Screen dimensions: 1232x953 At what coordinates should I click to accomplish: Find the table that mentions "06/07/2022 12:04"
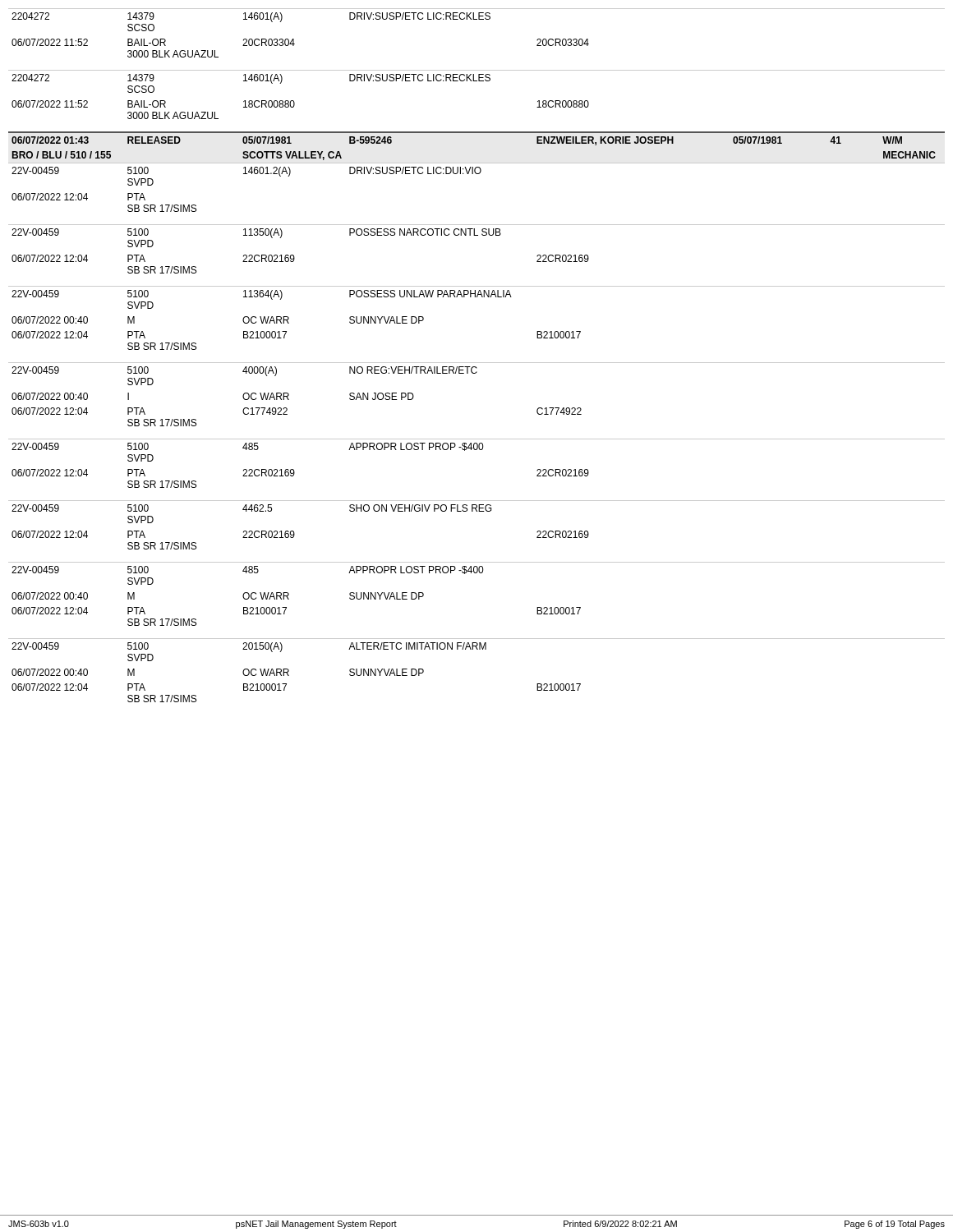point(476,370)
